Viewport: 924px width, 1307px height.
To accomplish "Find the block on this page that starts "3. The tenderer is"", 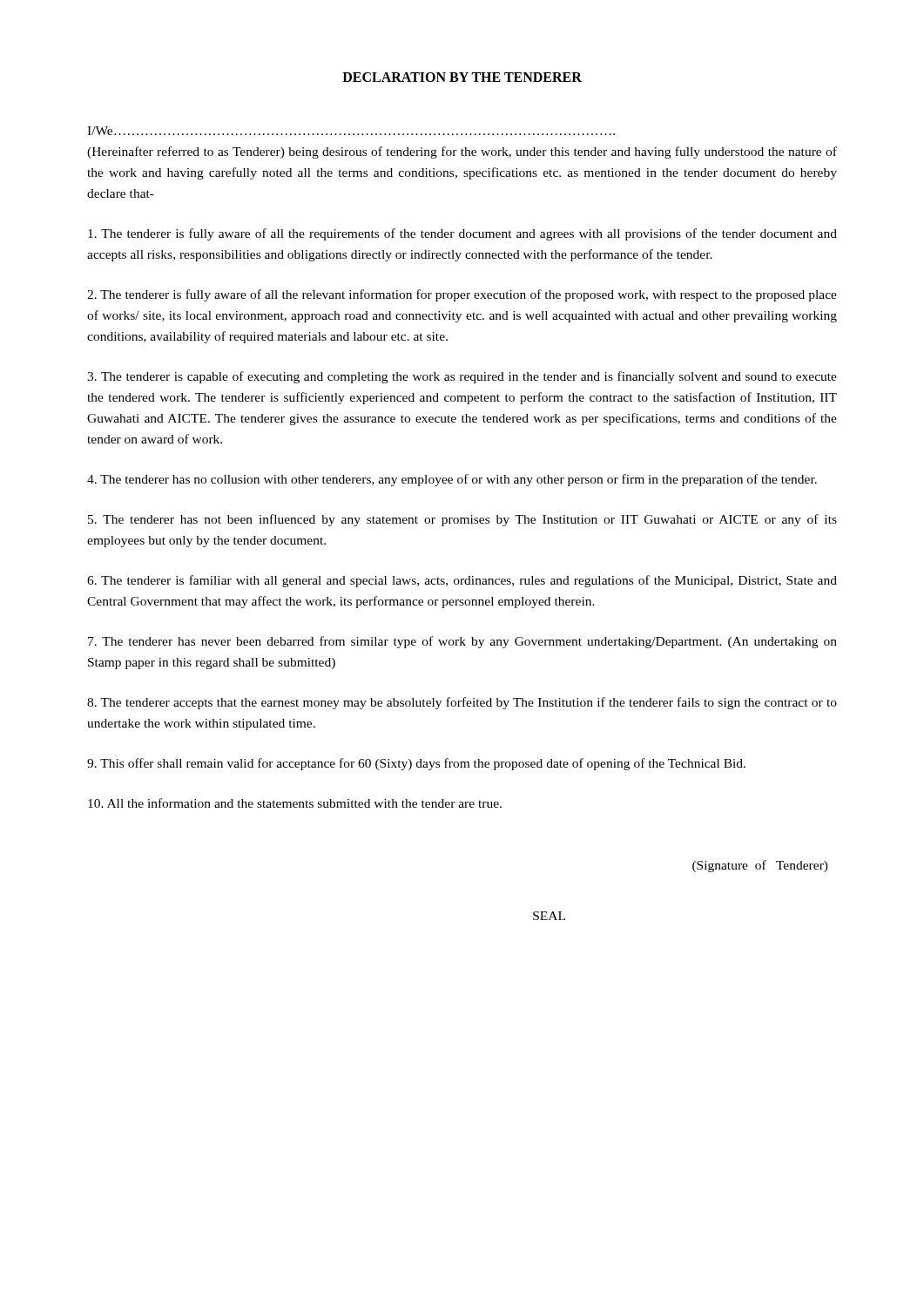I will pyautogui.click(x=462, y=408).
